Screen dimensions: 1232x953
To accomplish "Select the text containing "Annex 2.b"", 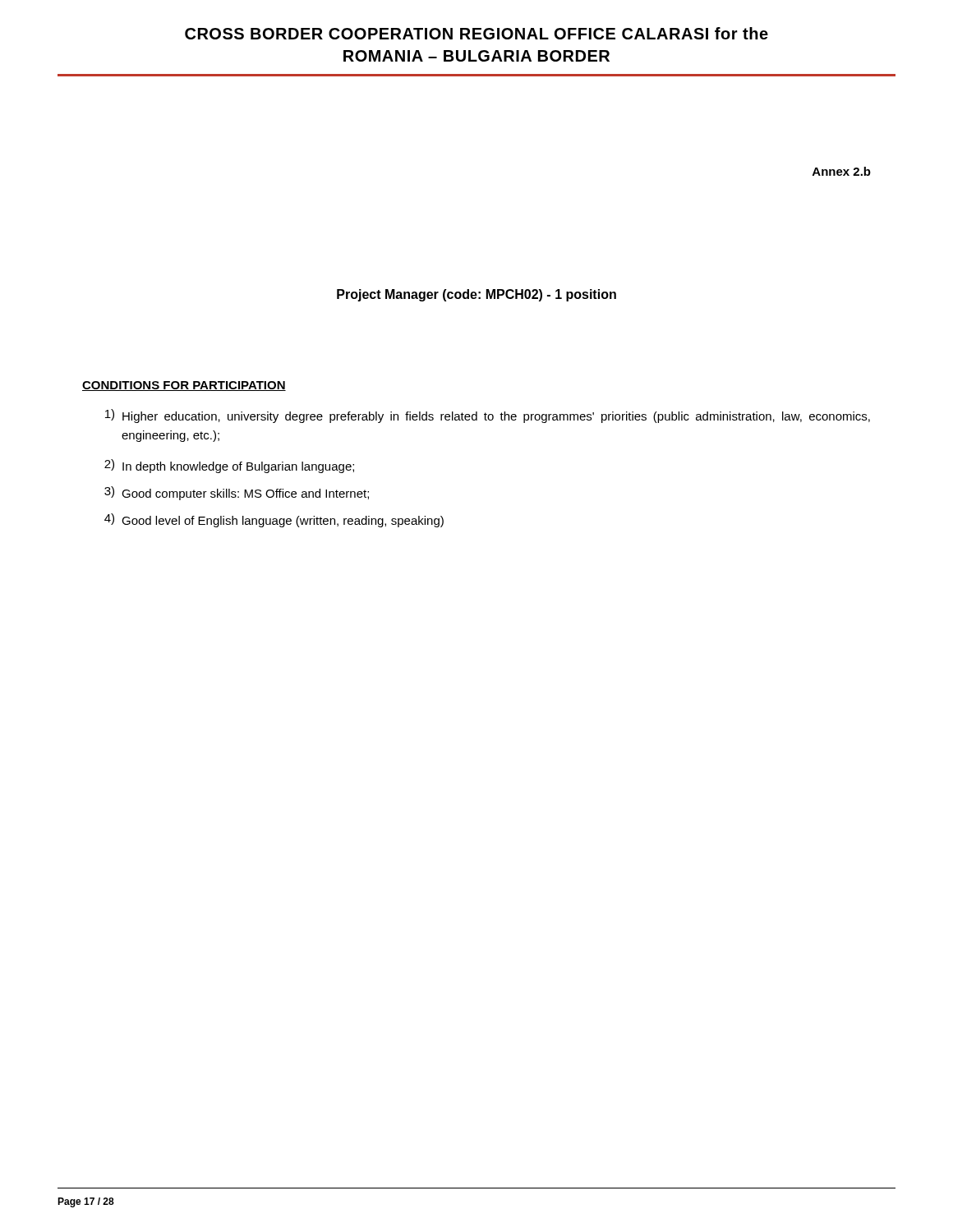I will click(x=841, y=171).
